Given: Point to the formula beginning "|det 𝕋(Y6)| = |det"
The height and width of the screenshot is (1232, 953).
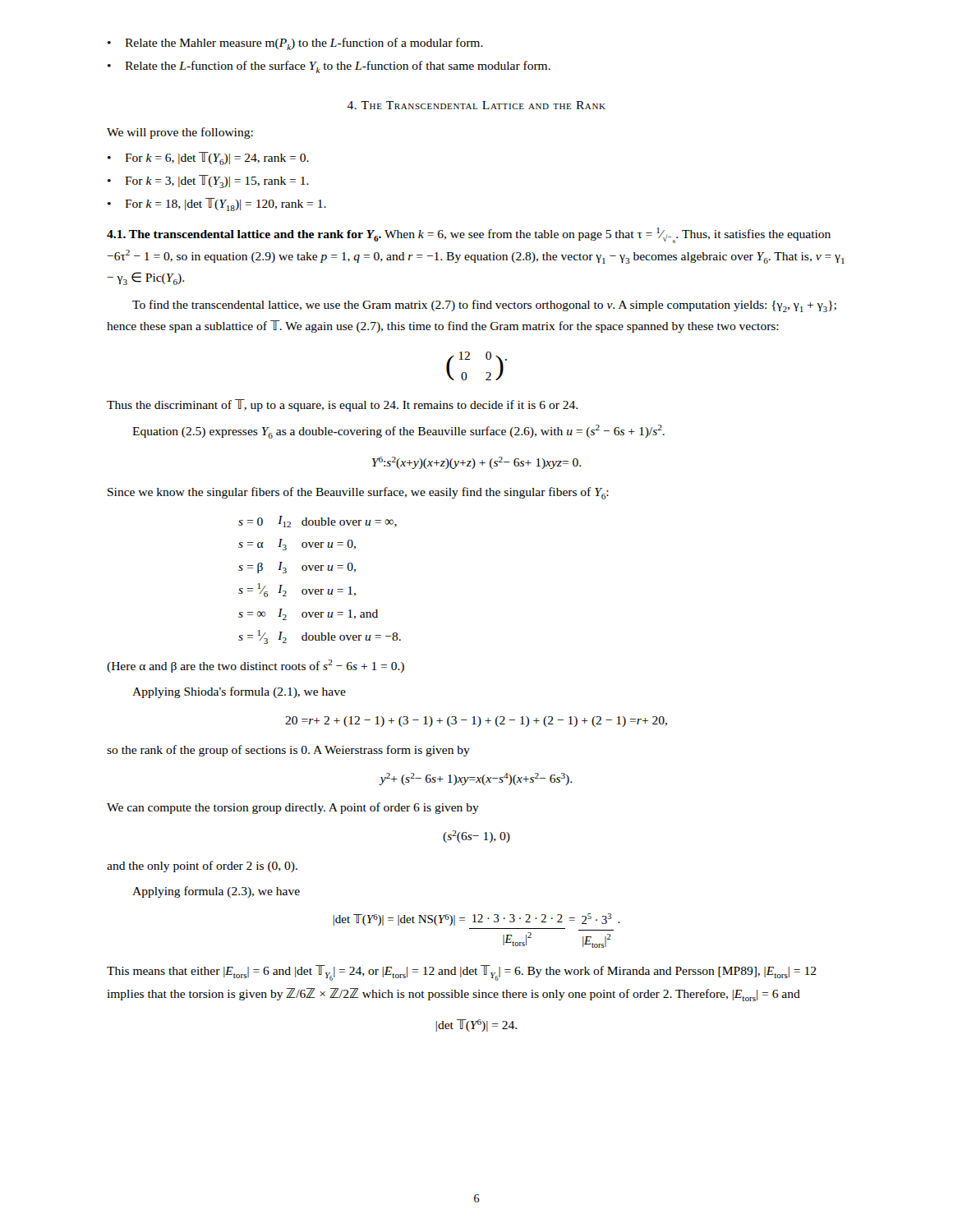Looking at the screenshot, I should pyautogui.click(x=476, y=931).
